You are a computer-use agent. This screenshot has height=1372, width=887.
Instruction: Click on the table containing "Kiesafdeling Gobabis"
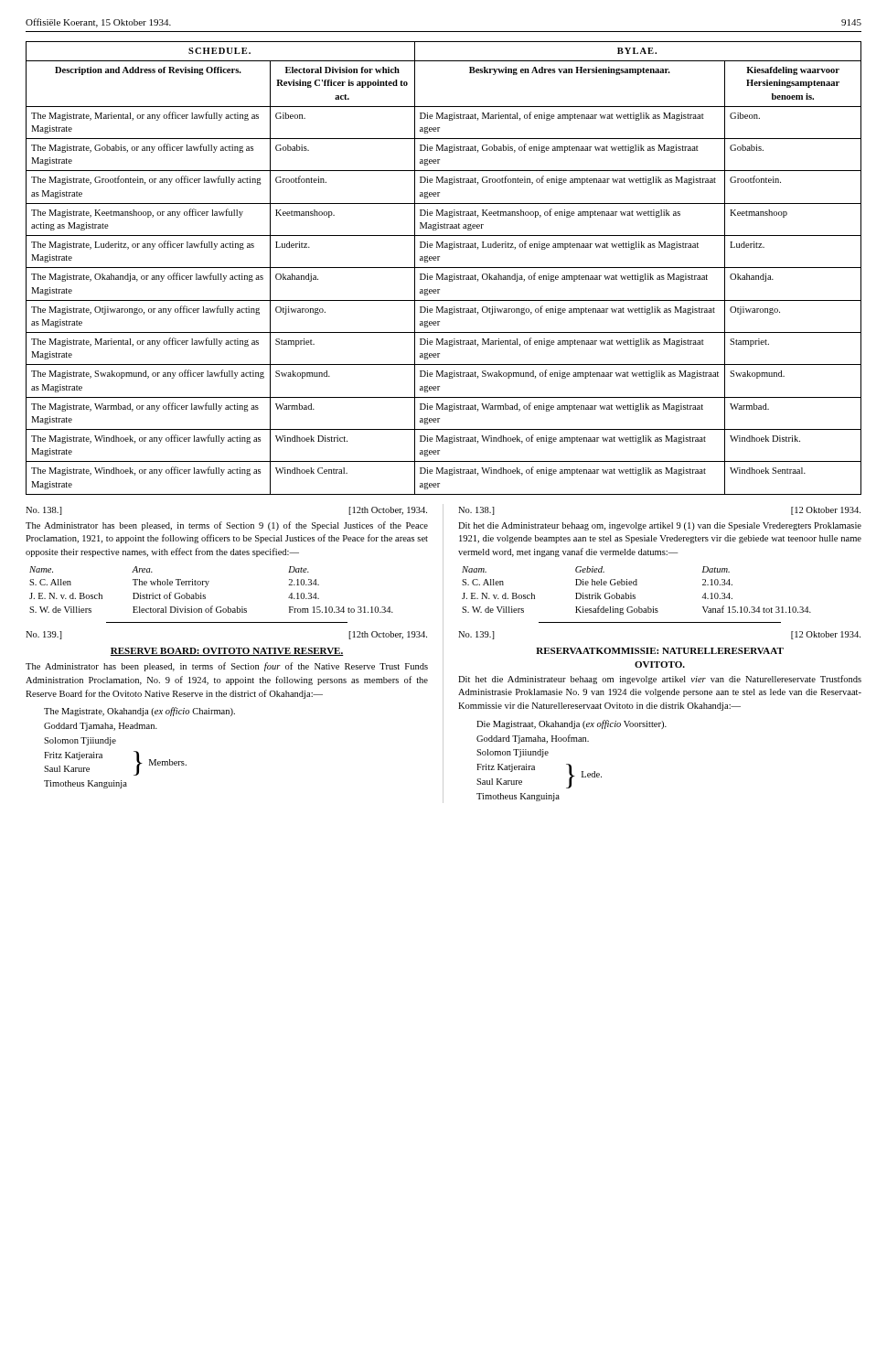pyautogui.click(x=660, y=590)
